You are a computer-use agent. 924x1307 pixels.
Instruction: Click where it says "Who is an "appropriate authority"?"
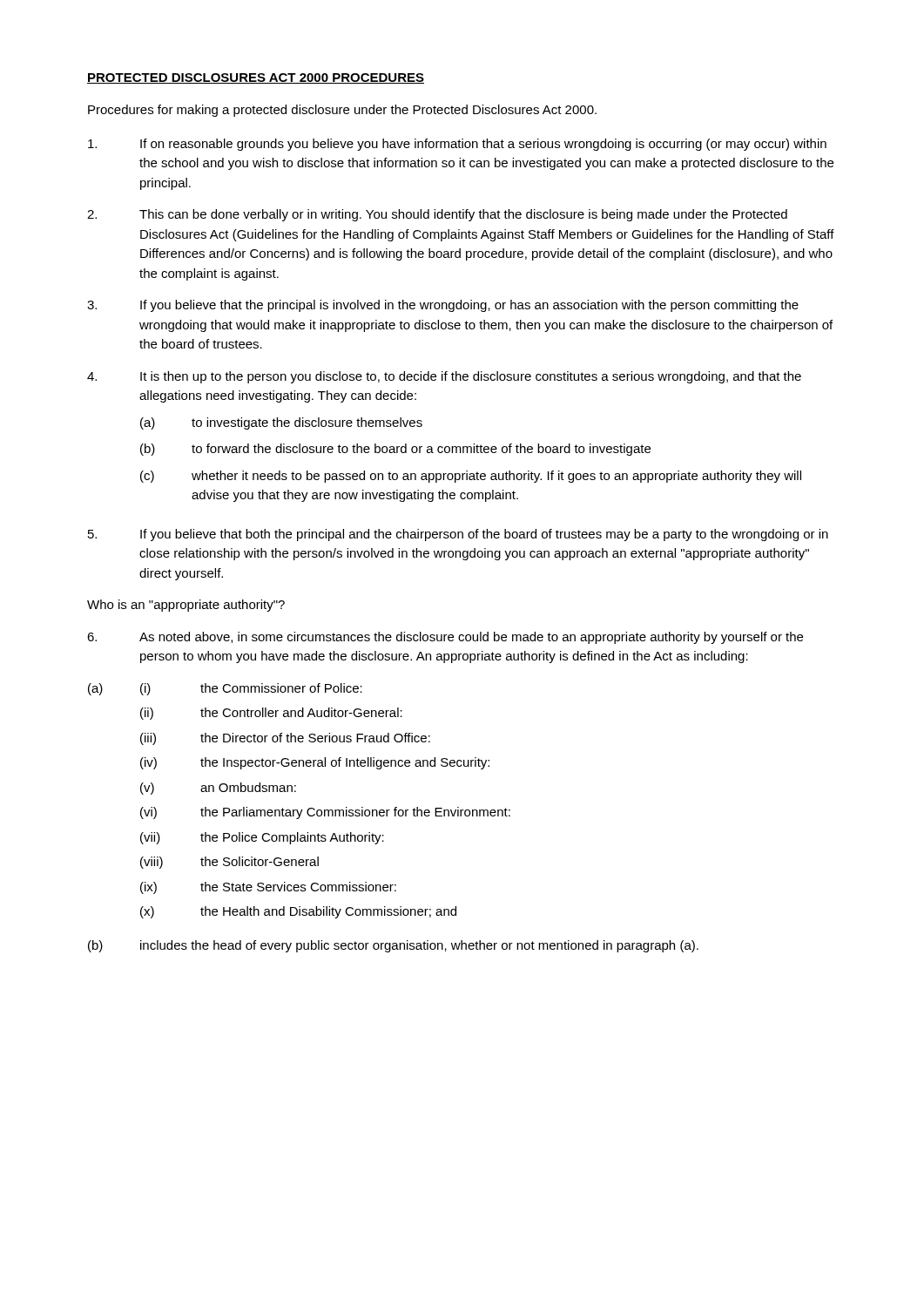click(186, 604)
